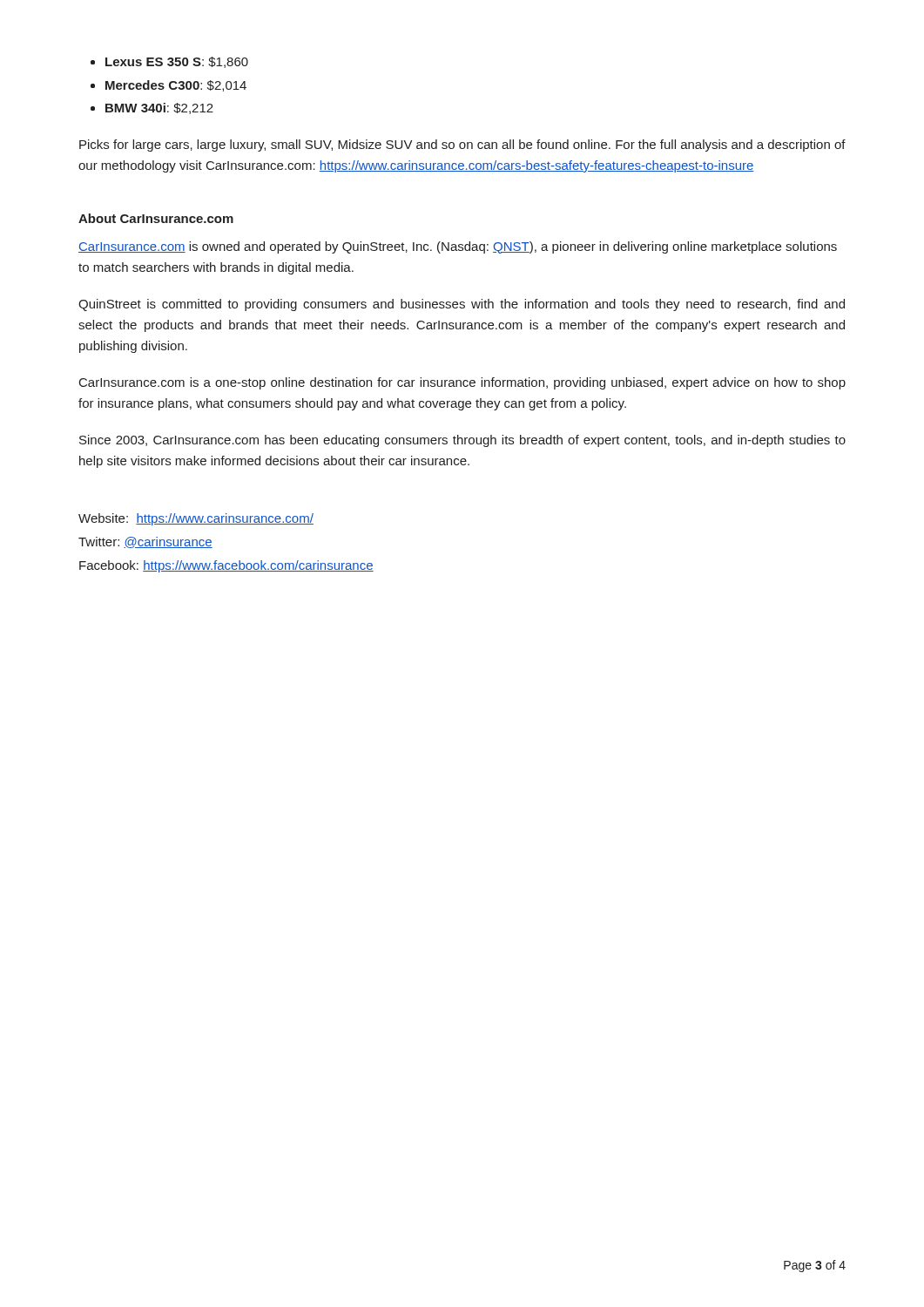Point to the block starting "Website: https://www.carinsurance.com/ Twitter: @carinsurance Facebook: https://www.facebook.com/carinsurance"
924x1307 pixels.
coord(196,519)
